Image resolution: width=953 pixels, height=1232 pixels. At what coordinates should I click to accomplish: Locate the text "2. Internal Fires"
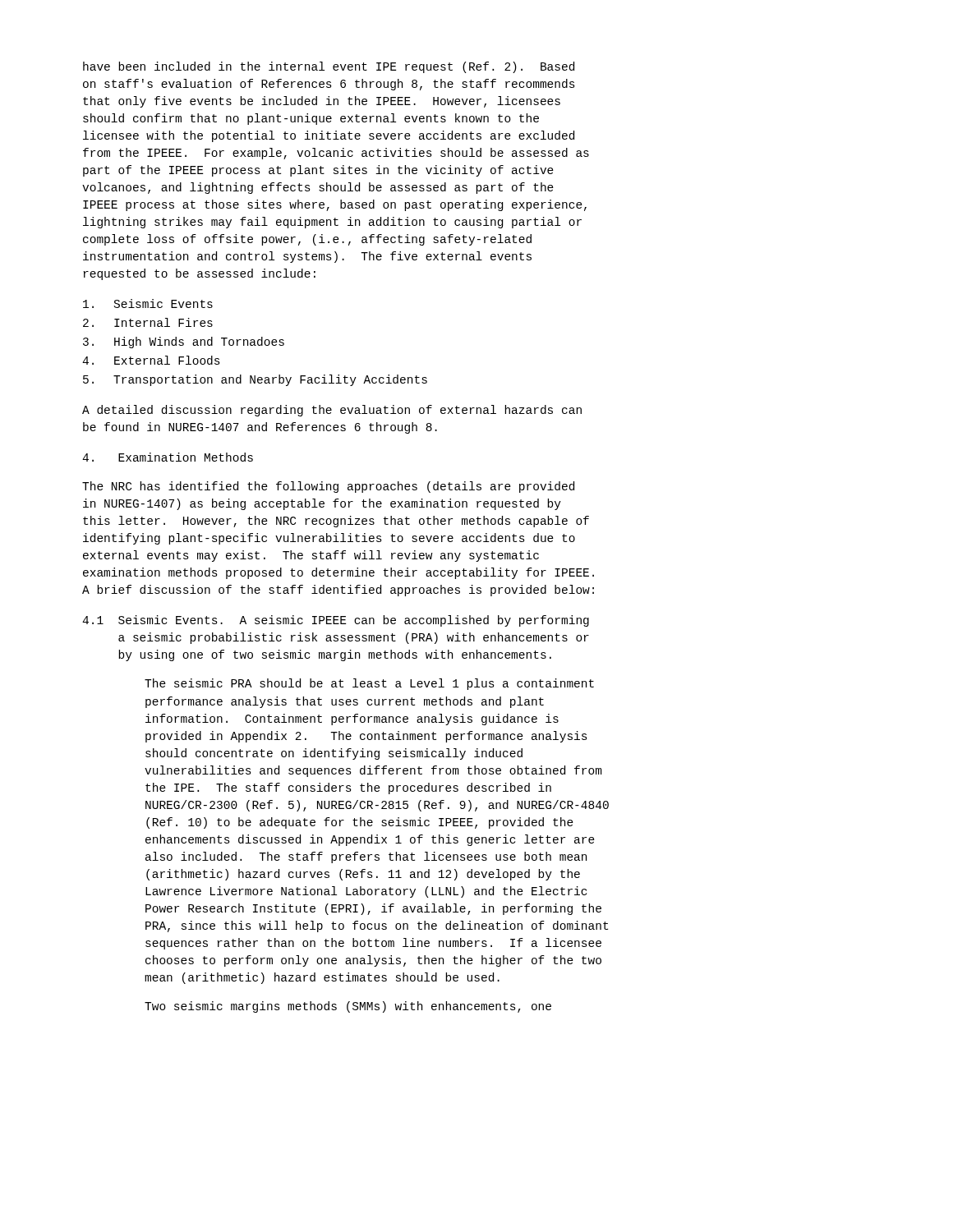[x=148, y=324]
